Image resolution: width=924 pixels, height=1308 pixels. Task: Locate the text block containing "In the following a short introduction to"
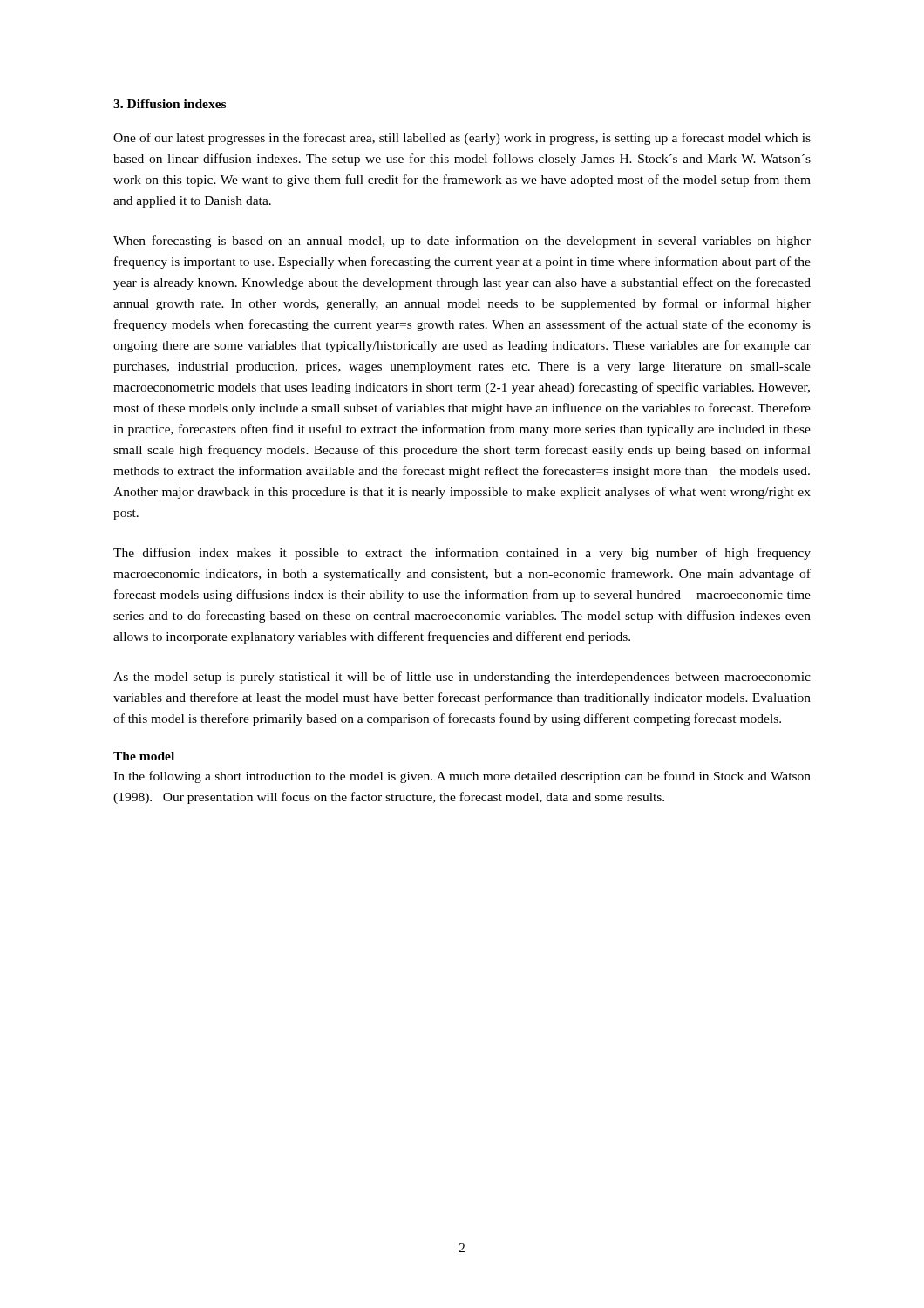click(x=462, y=786)
